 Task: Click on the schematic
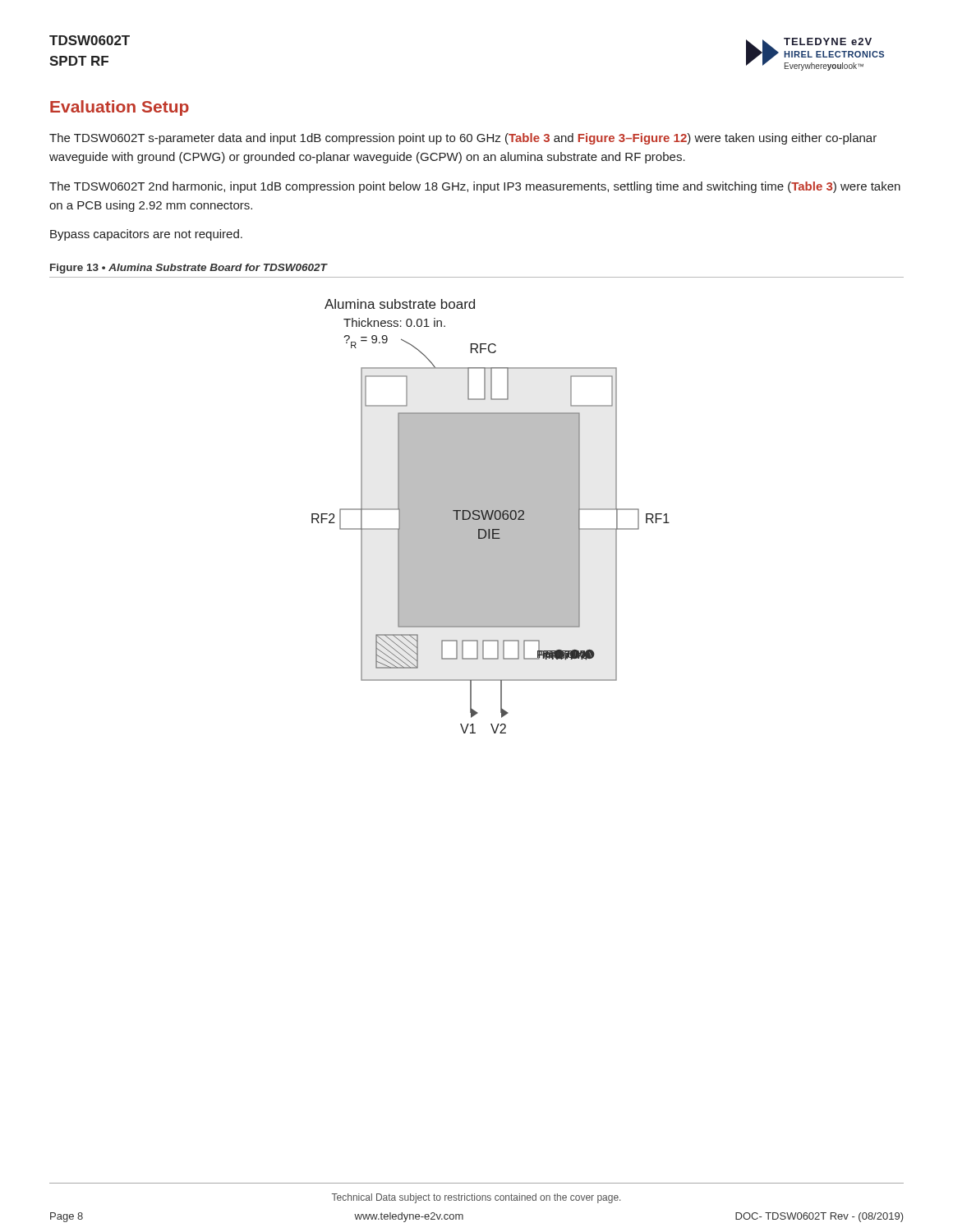point(476,528)
